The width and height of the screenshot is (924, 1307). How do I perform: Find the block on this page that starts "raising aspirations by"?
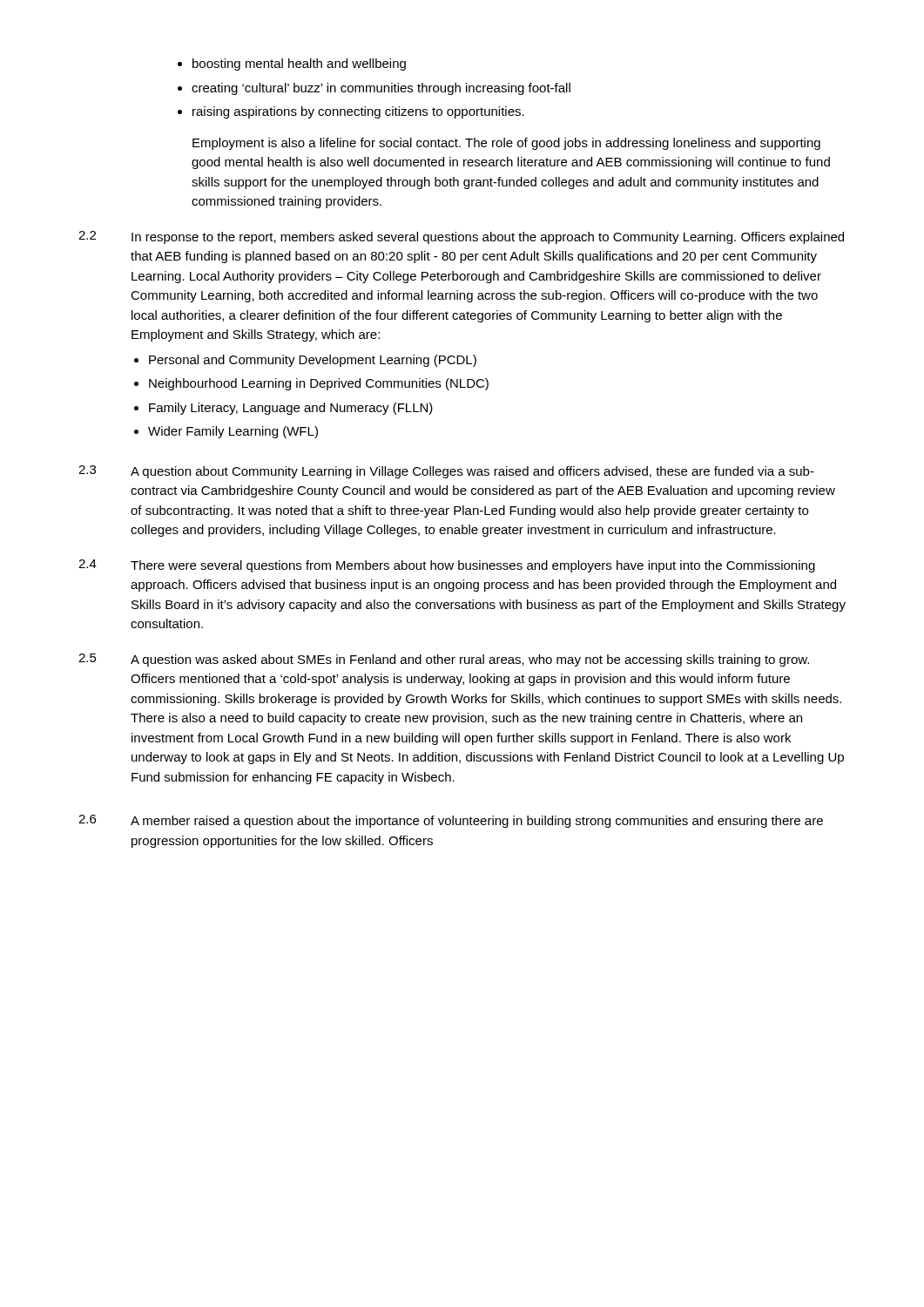point(358,111)
